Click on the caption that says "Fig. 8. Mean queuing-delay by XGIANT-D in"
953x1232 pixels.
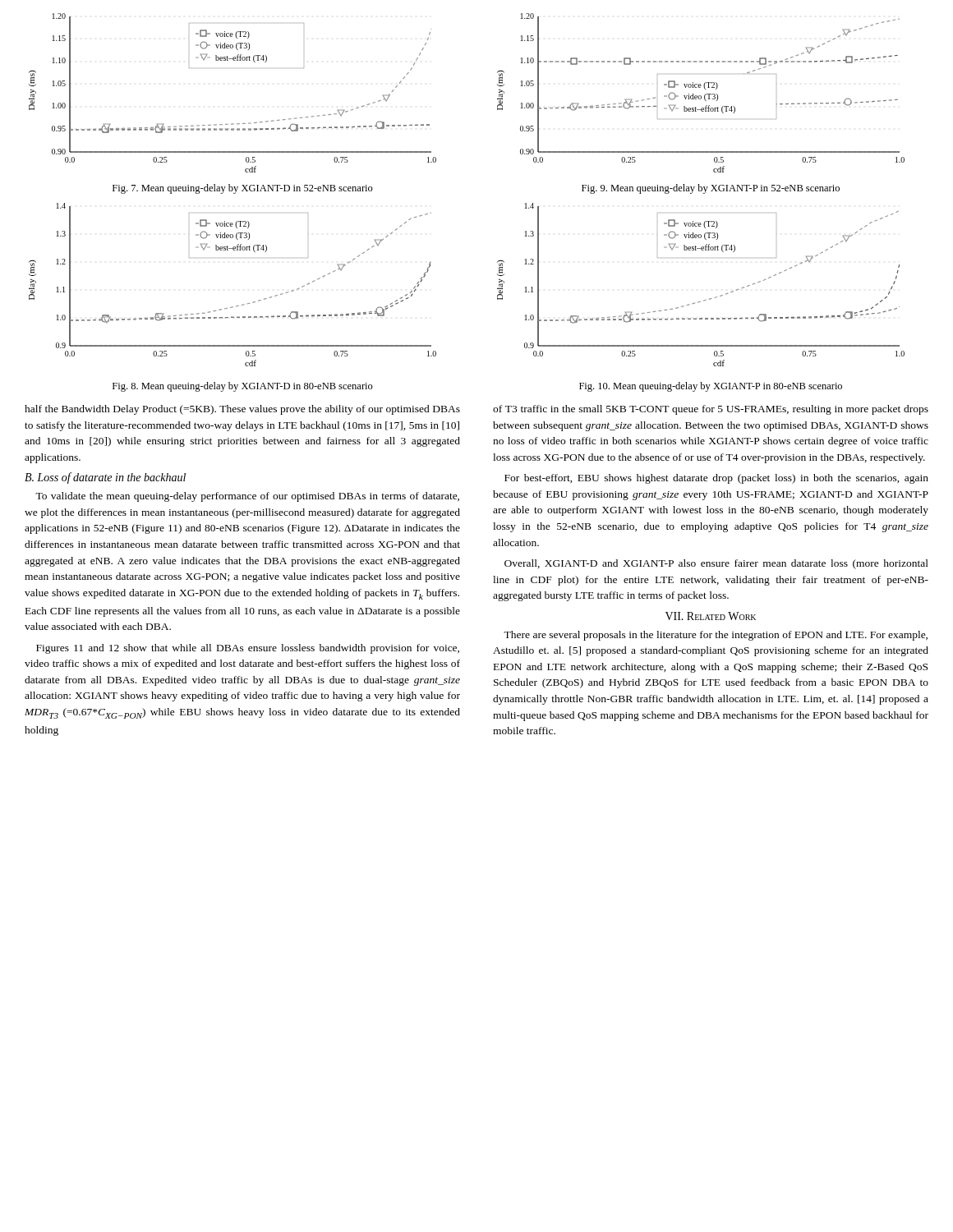(x=242, y=386)
